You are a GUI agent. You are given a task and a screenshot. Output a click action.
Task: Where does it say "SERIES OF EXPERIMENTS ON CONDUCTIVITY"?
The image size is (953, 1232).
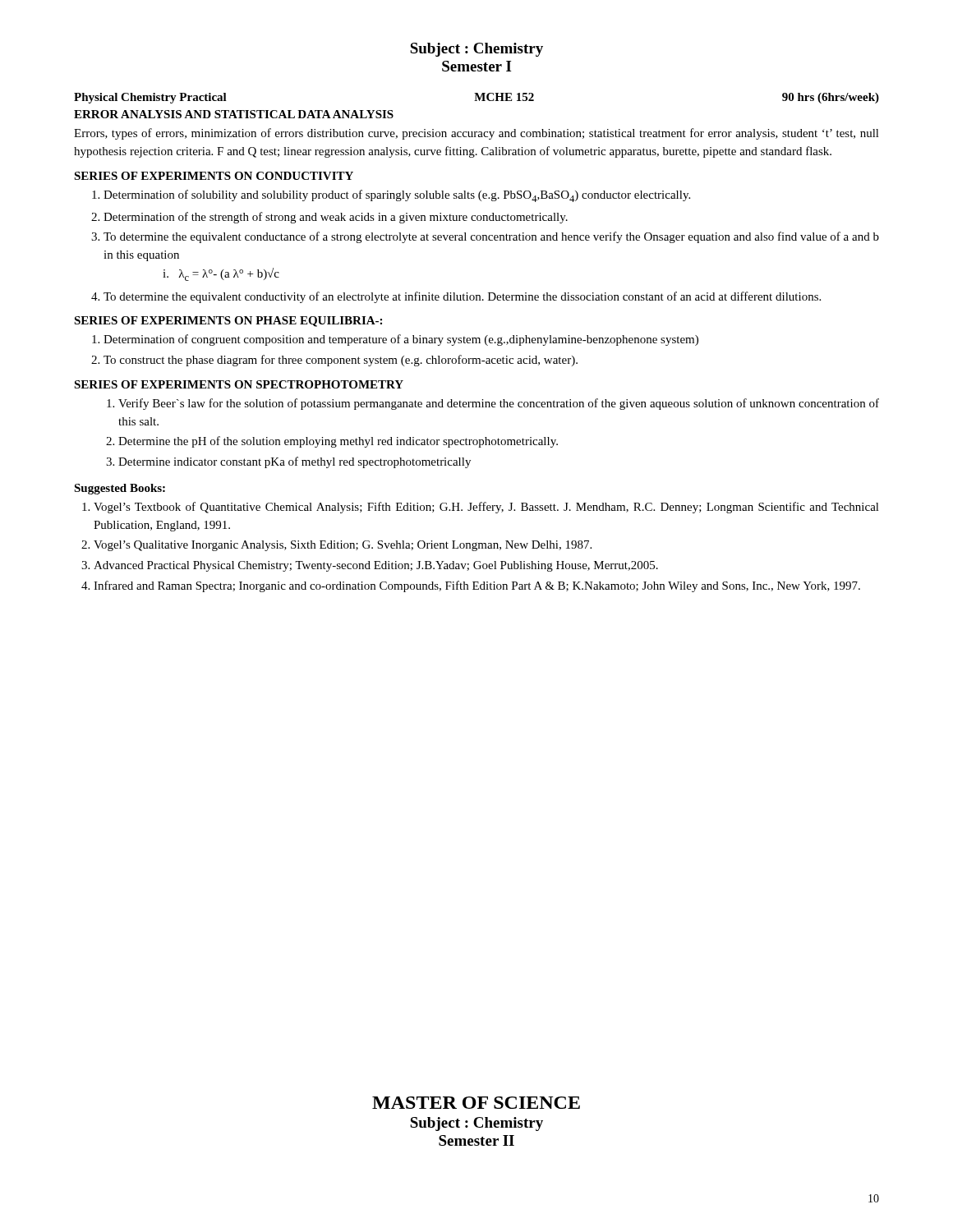click(x=214, y=175)
